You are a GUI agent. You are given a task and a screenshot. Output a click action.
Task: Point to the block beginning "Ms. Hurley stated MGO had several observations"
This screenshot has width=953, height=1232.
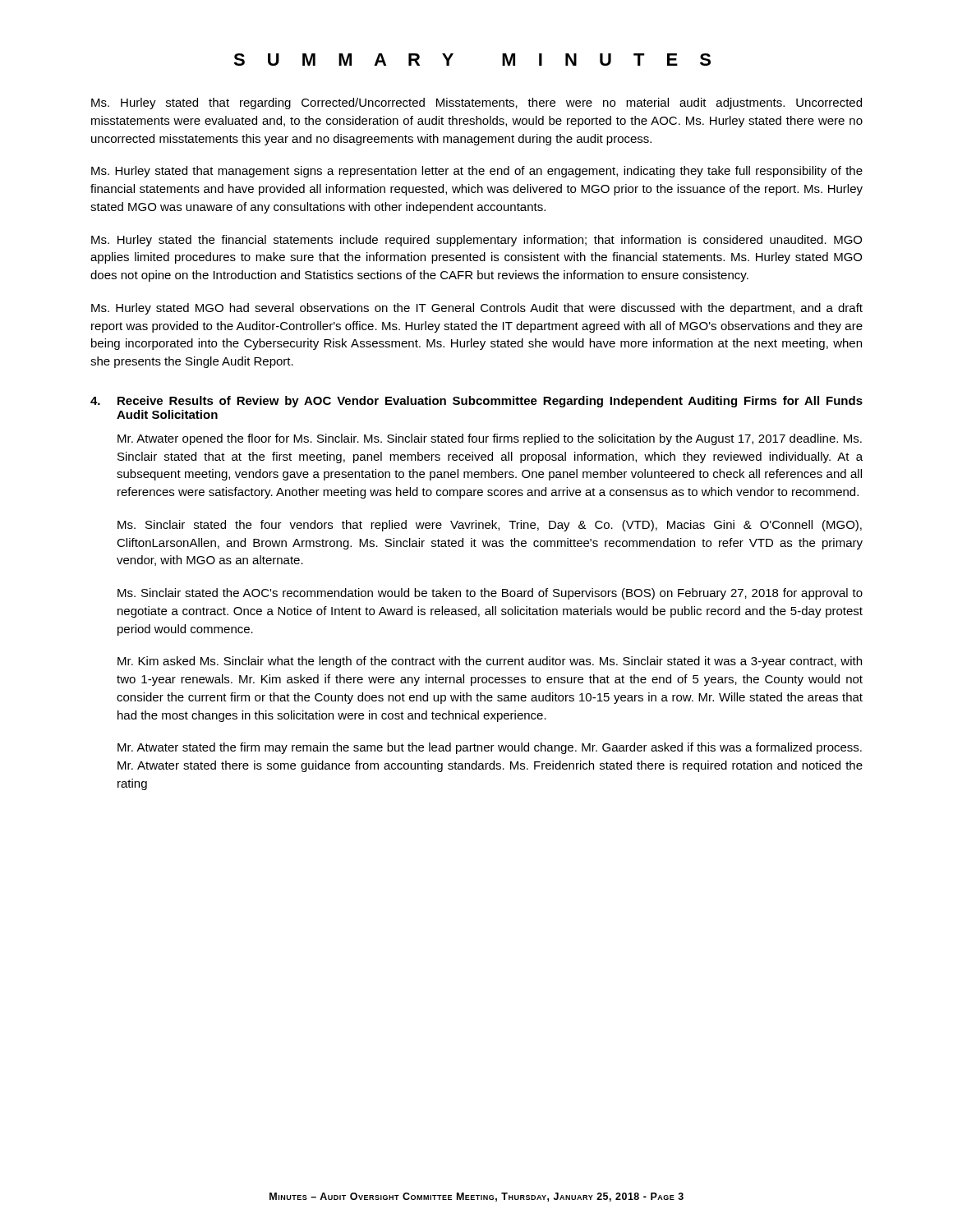coord(476,334)
